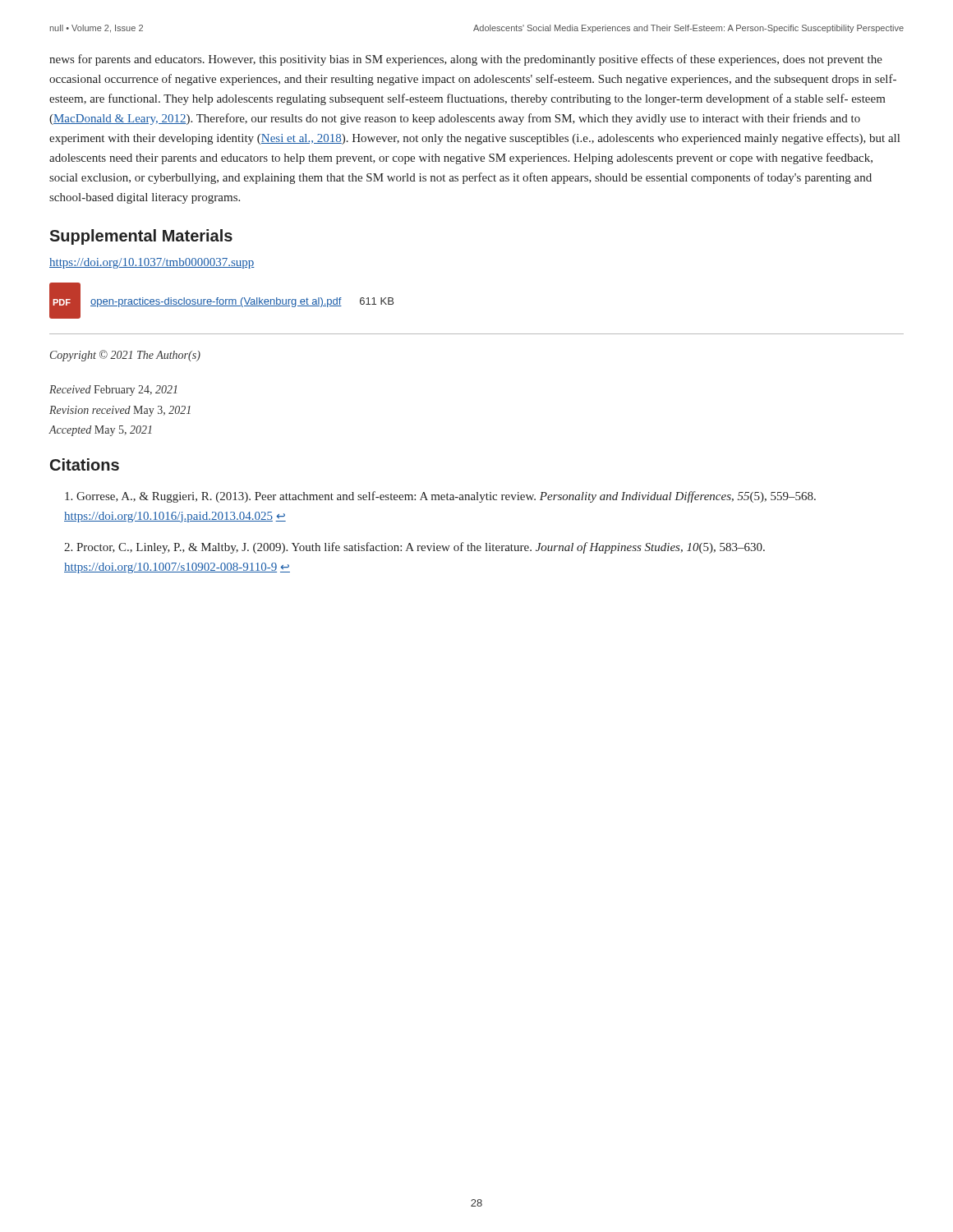Locate the block of text that opens with "news for parents and educators. However,"

pyautogui.click(x=475, y=128)
